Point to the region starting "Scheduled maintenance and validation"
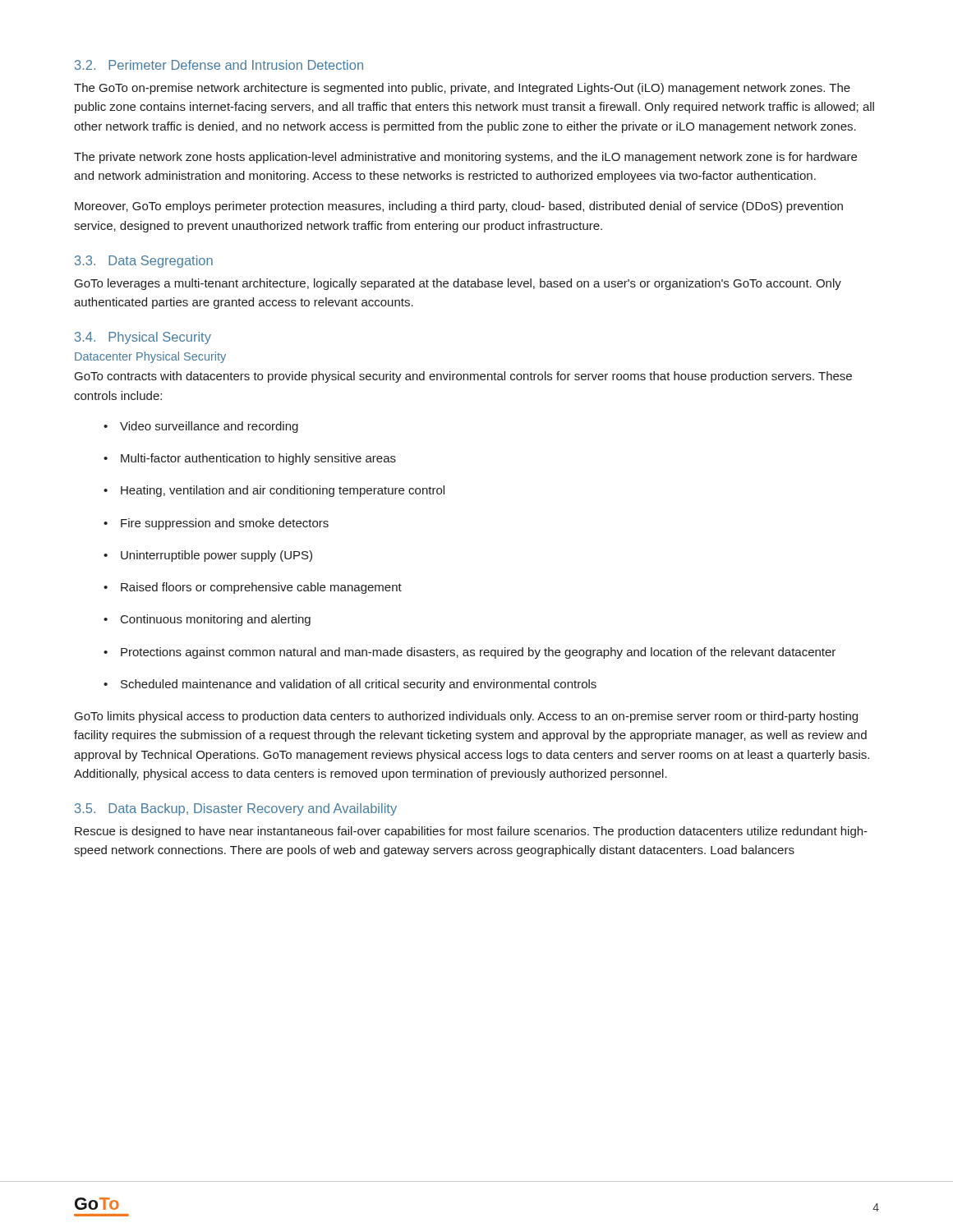This screenshot has width=953, height=1232. click(x=491, y=684)
